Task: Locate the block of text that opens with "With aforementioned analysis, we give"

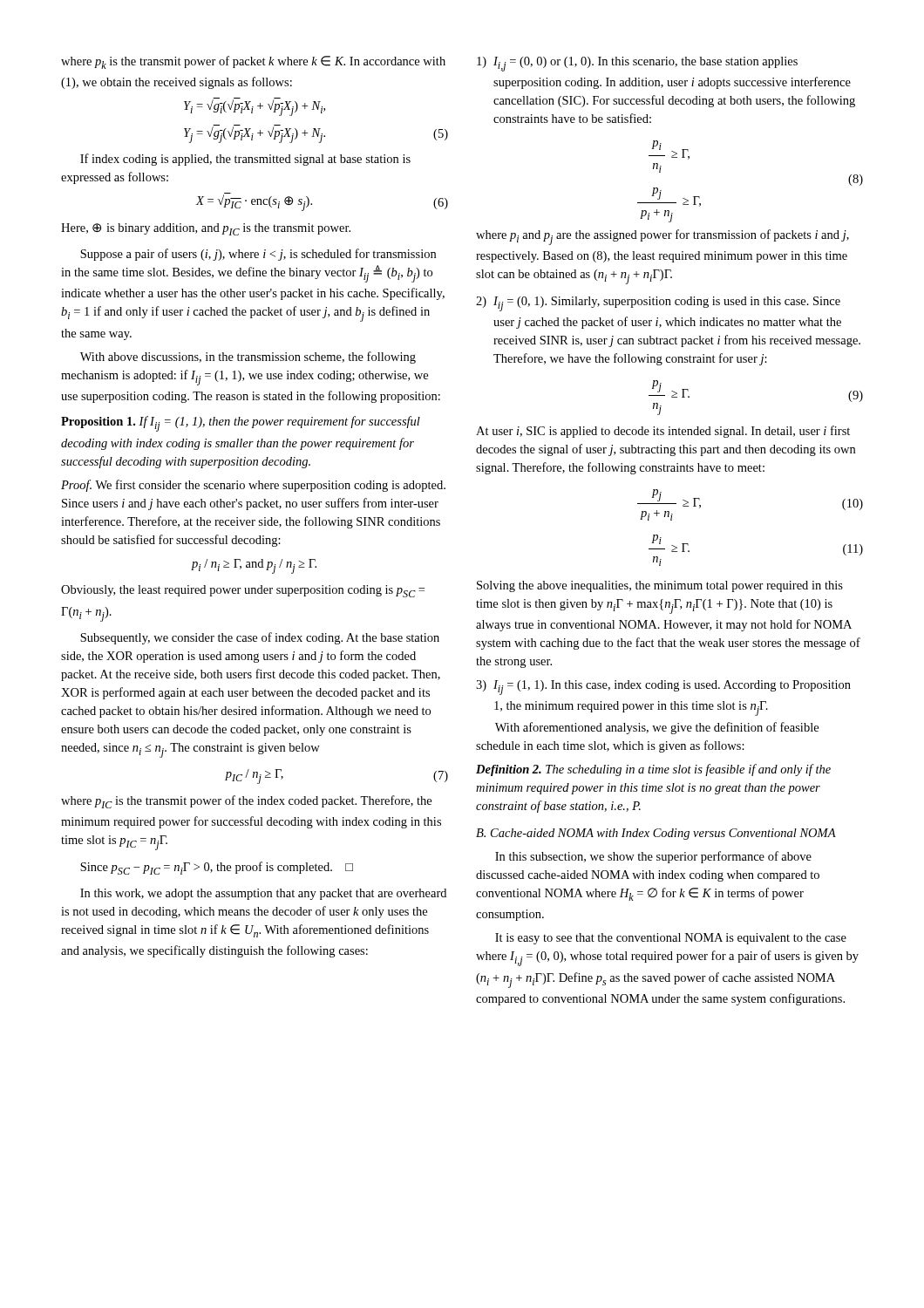Action: point(669,737)
